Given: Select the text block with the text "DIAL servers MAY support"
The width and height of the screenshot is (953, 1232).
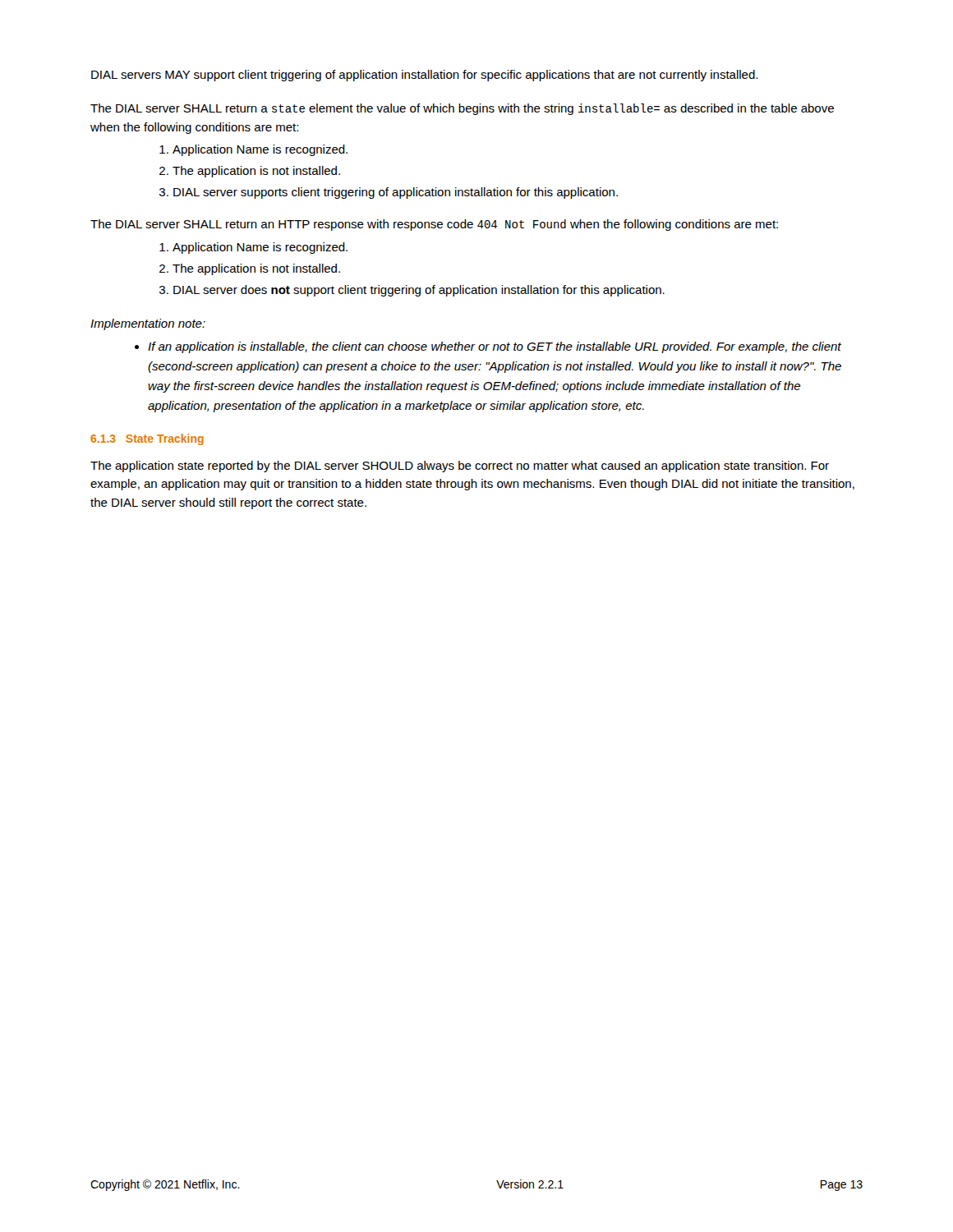Looking at the screenshot, I should (x=425, y=74).
